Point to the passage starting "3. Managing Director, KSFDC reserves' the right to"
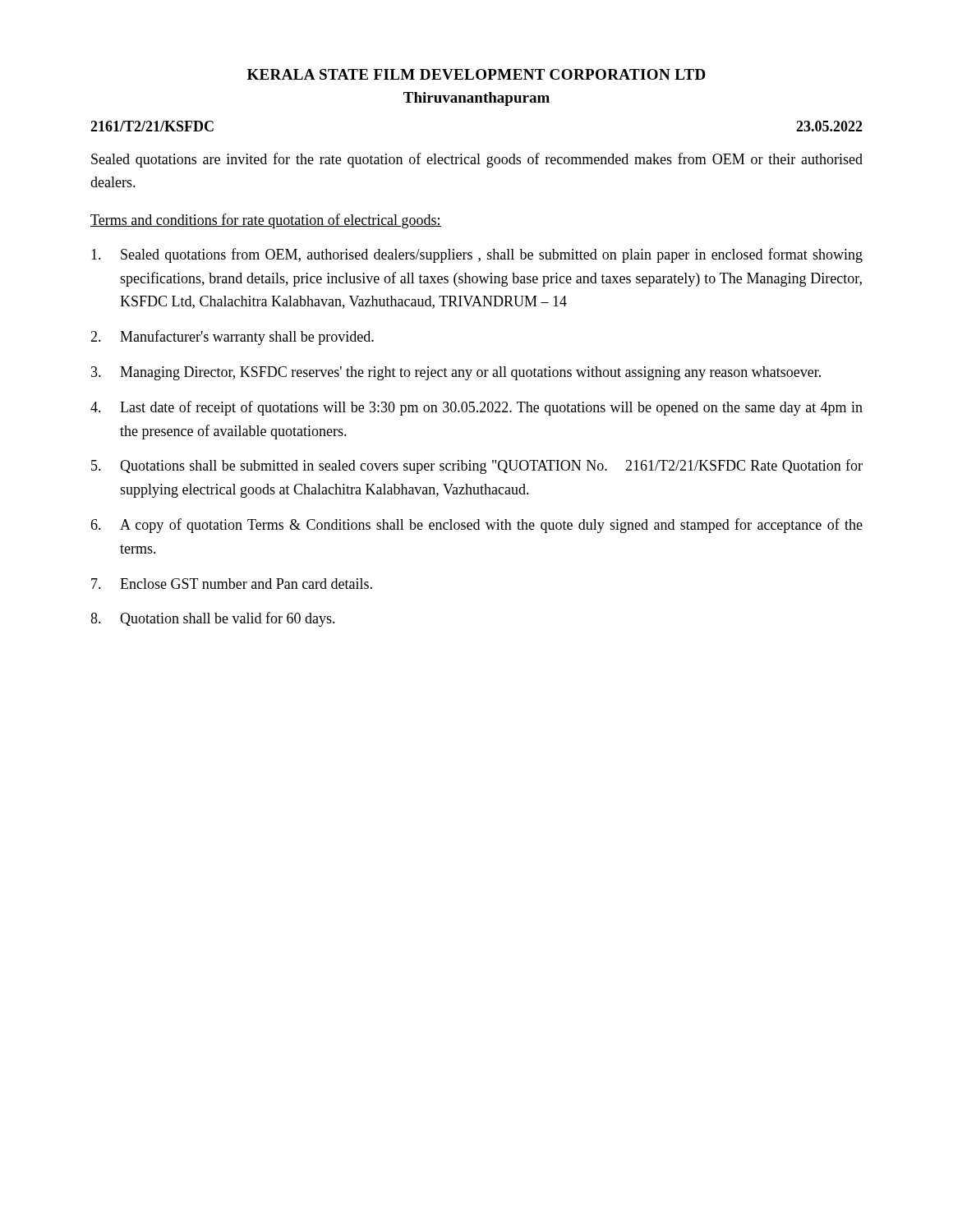This screenshot has width=953, height=1232. [476, 372]
